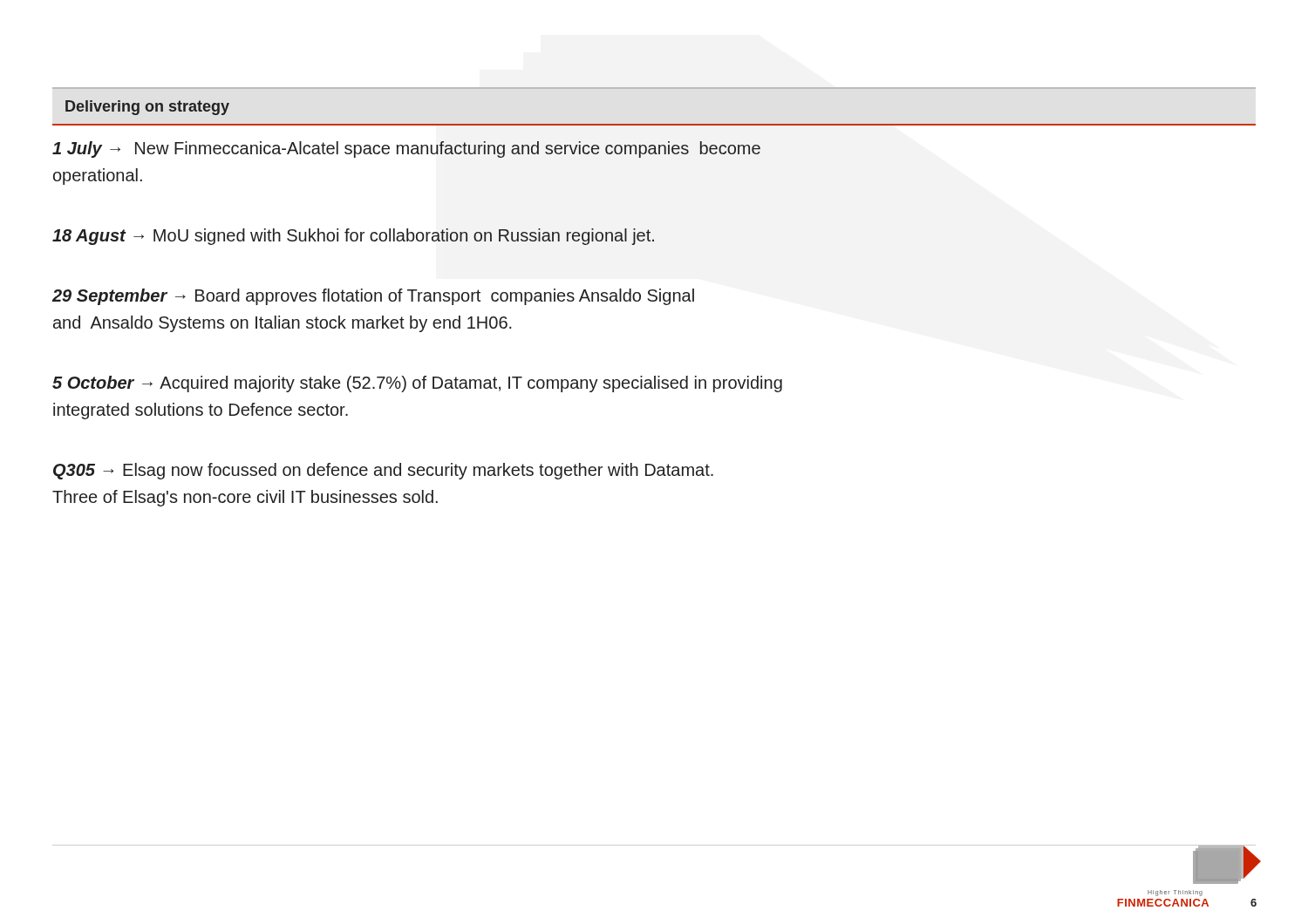
Task: Locate the logo
Action: coord(1175,879)
